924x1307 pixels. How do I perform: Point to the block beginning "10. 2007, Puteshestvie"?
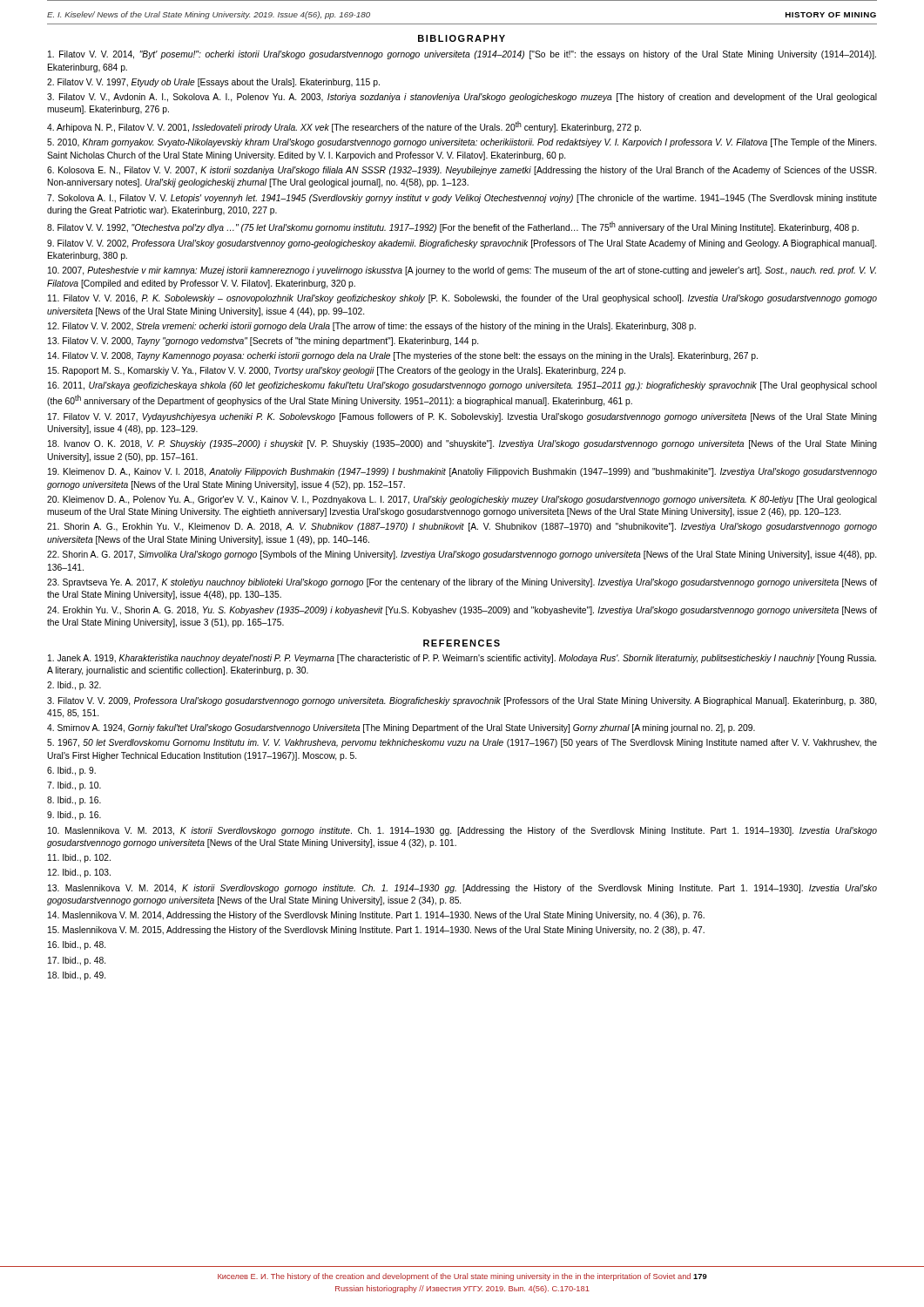pyautogui.click(x=462, y=277)
